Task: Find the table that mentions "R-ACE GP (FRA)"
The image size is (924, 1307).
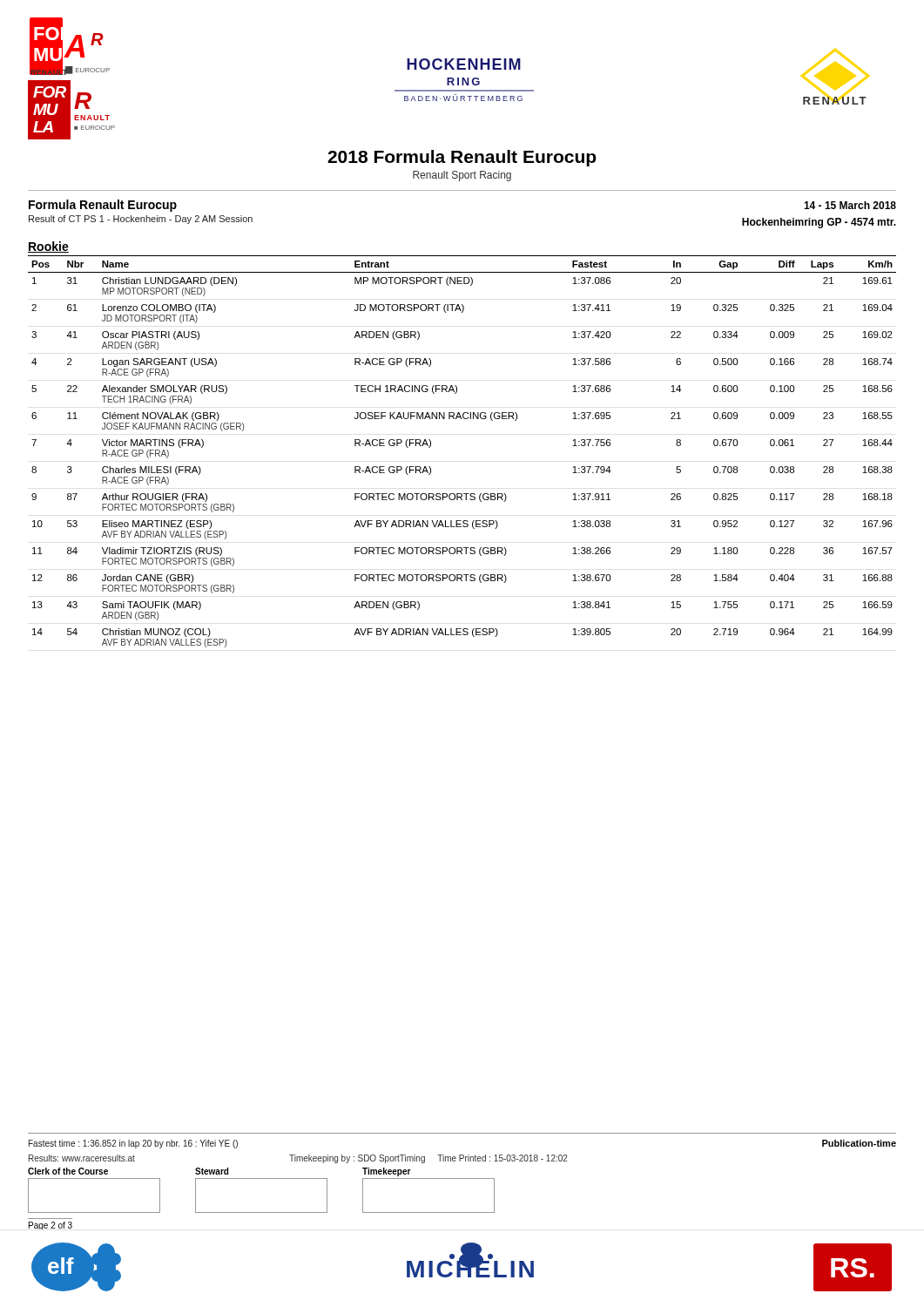Action: click(x=462, y=453)
